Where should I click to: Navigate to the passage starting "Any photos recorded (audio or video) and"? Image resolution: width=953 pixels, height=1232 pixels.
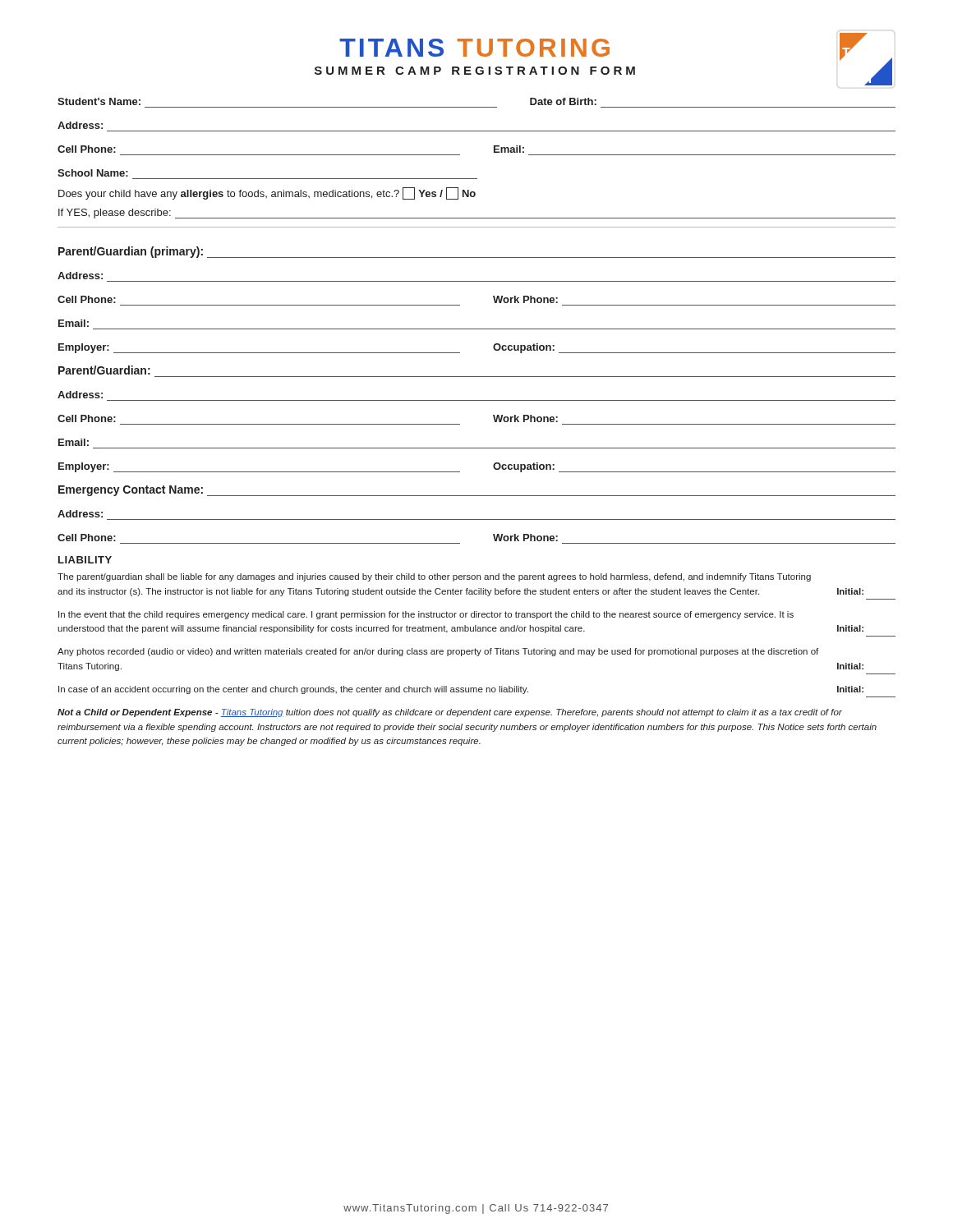tap(476, 660)
